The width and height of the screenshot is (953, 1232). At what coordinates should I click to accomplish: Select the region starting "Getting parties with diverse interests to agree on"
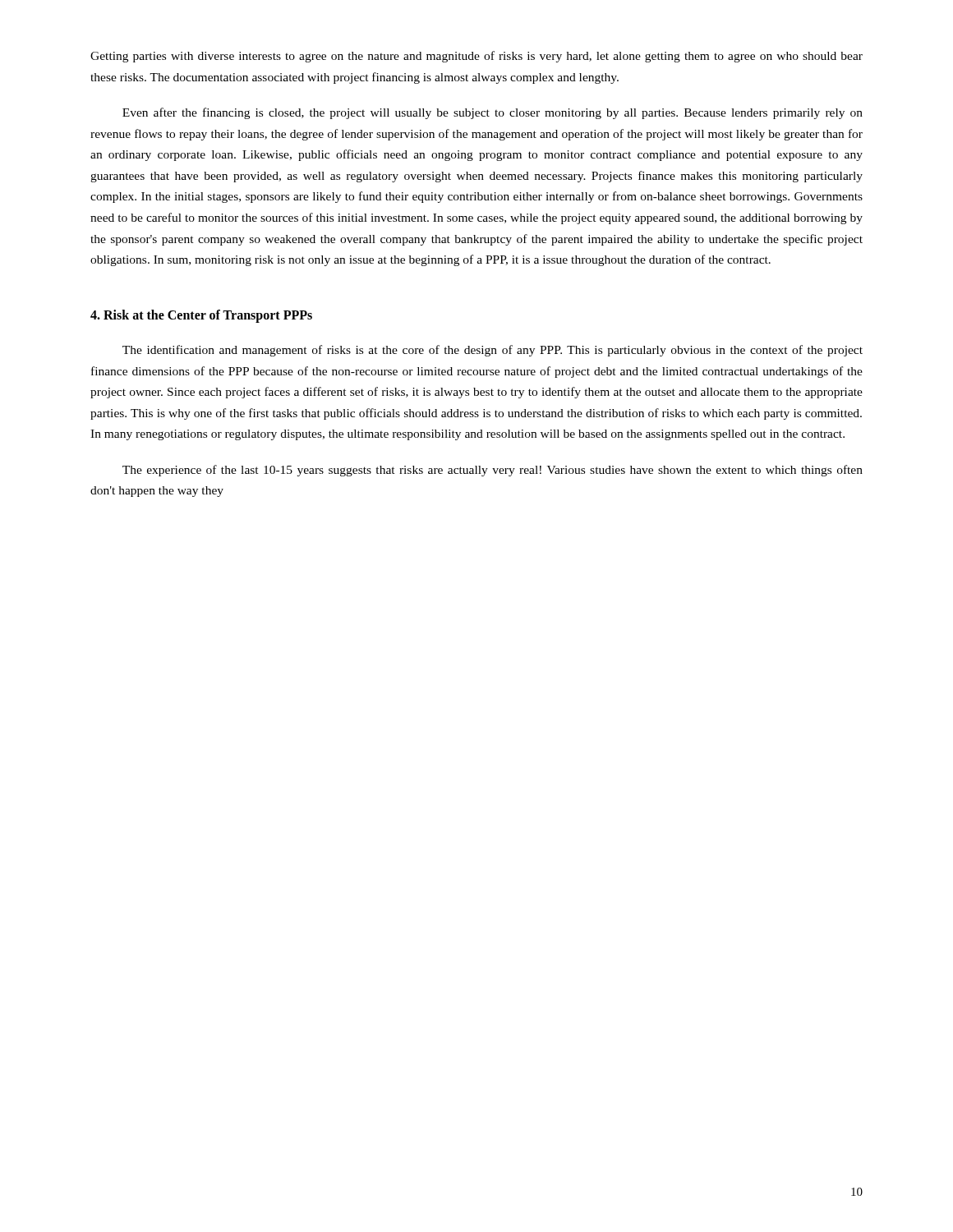(x=476, y=66)
